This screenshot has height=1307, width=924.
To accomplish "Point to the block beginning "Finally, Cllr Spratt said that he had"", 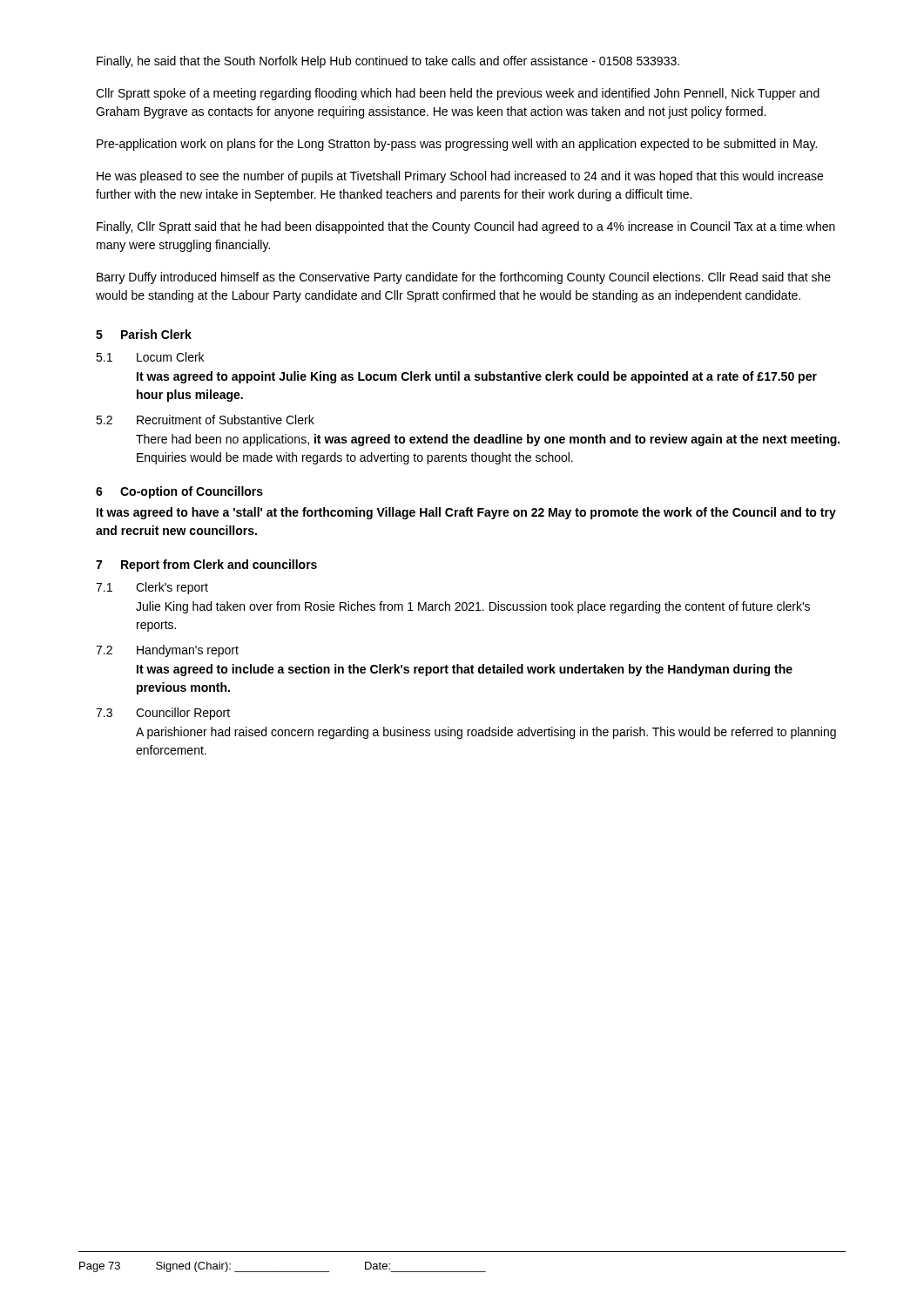I will coord(466,236).
